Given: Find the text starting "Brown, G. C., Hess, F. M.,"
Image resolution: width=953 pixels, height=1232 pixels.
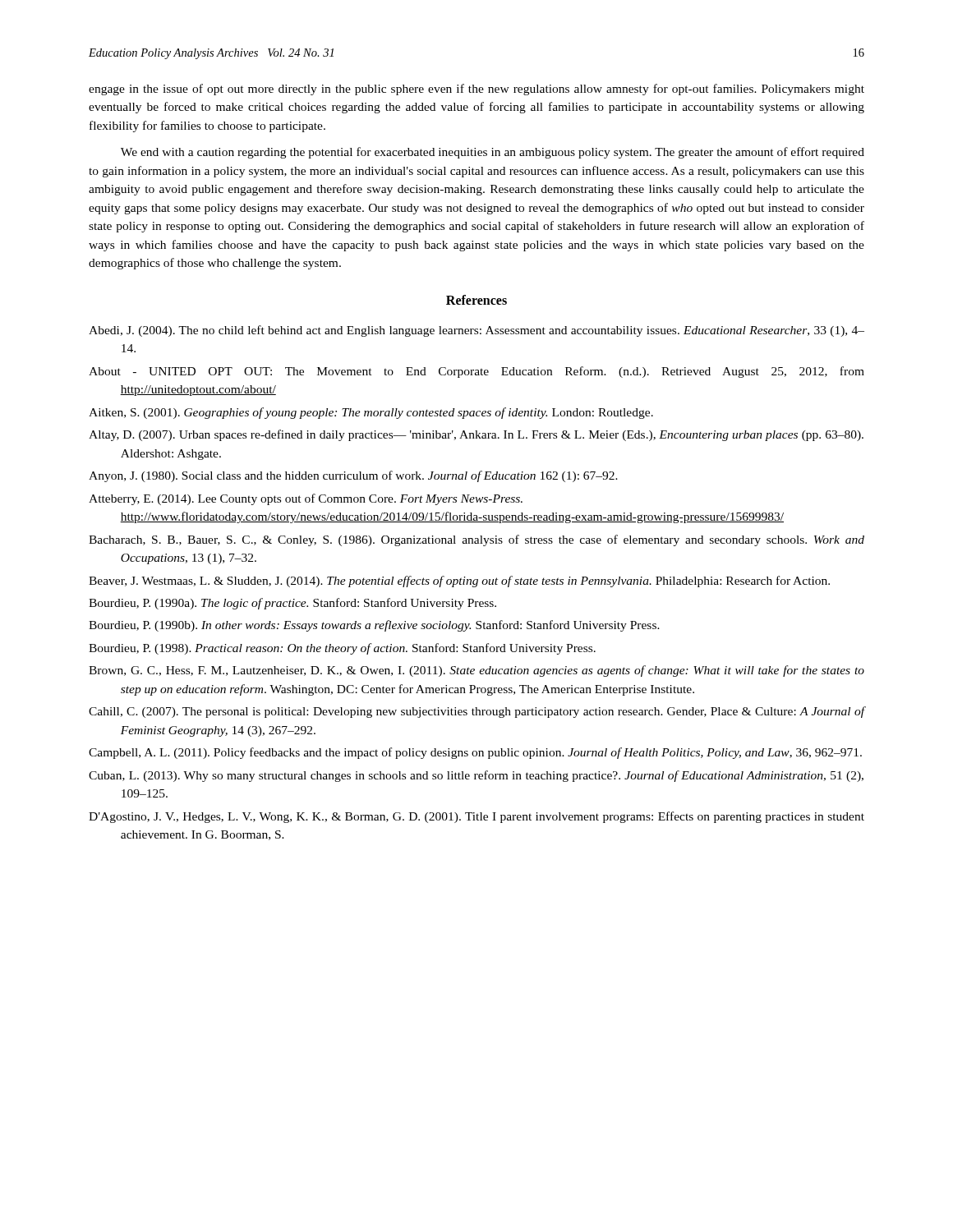Looking at the screenshot, I should 476,679.
